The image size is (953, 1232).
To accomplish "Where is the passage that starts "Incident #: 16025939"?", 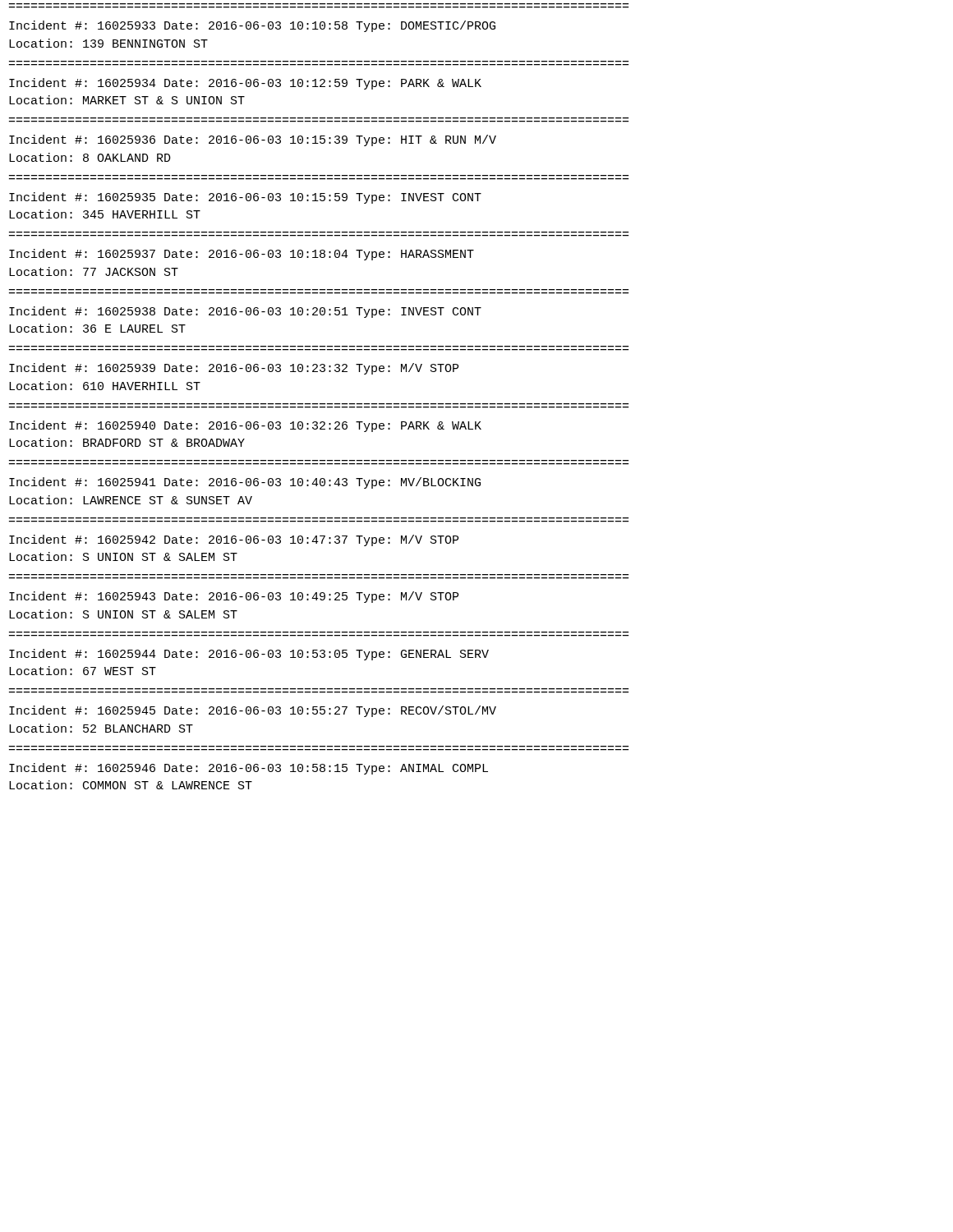I will click(234, 369).
